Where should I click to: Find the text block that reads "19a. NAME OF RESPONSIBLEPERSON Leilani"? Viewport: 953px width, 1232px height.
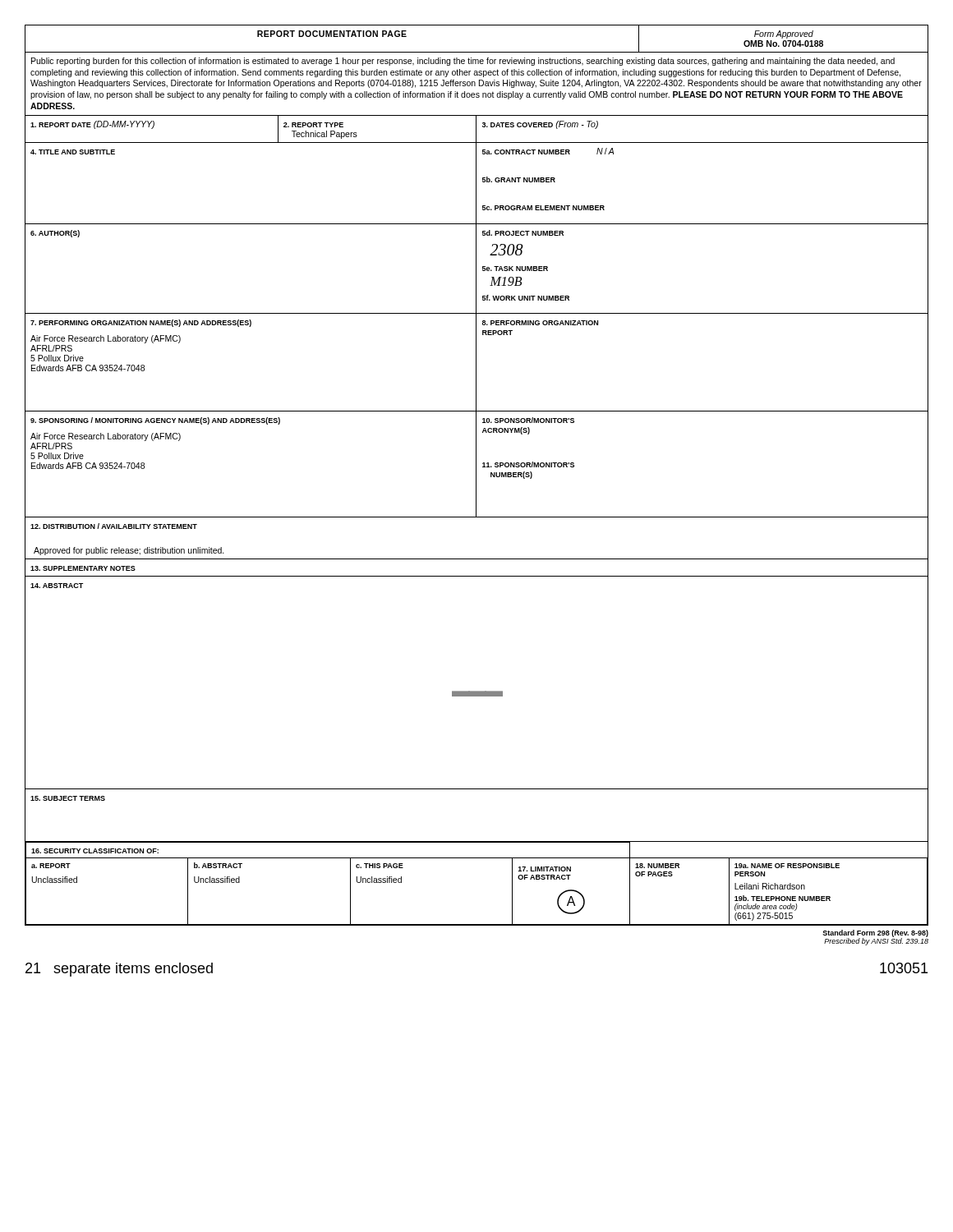click(x=828, y=891)
